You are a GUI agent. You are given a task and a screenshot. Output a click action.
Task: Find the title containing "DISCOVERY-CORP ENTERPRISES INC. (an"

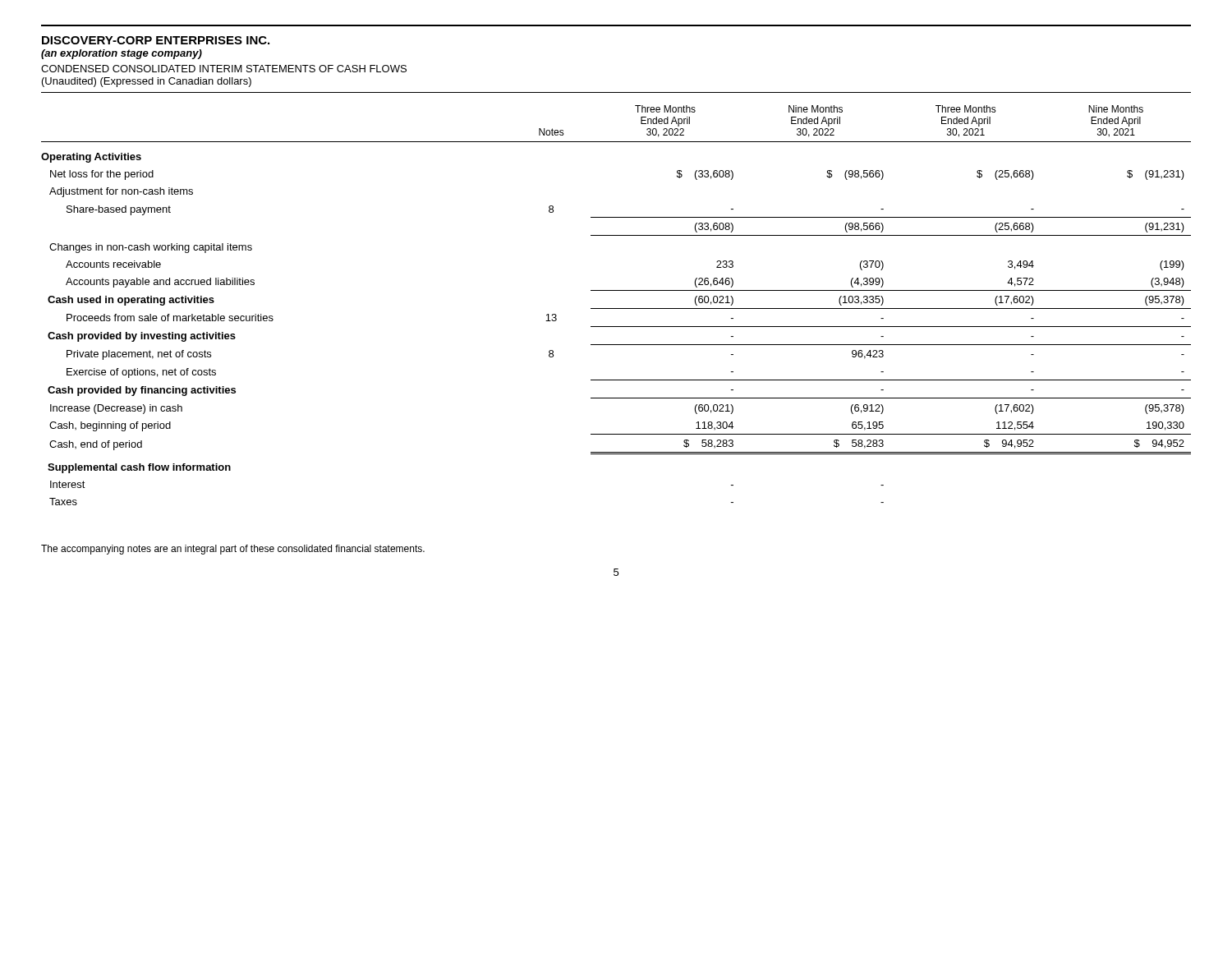(156, 40)
